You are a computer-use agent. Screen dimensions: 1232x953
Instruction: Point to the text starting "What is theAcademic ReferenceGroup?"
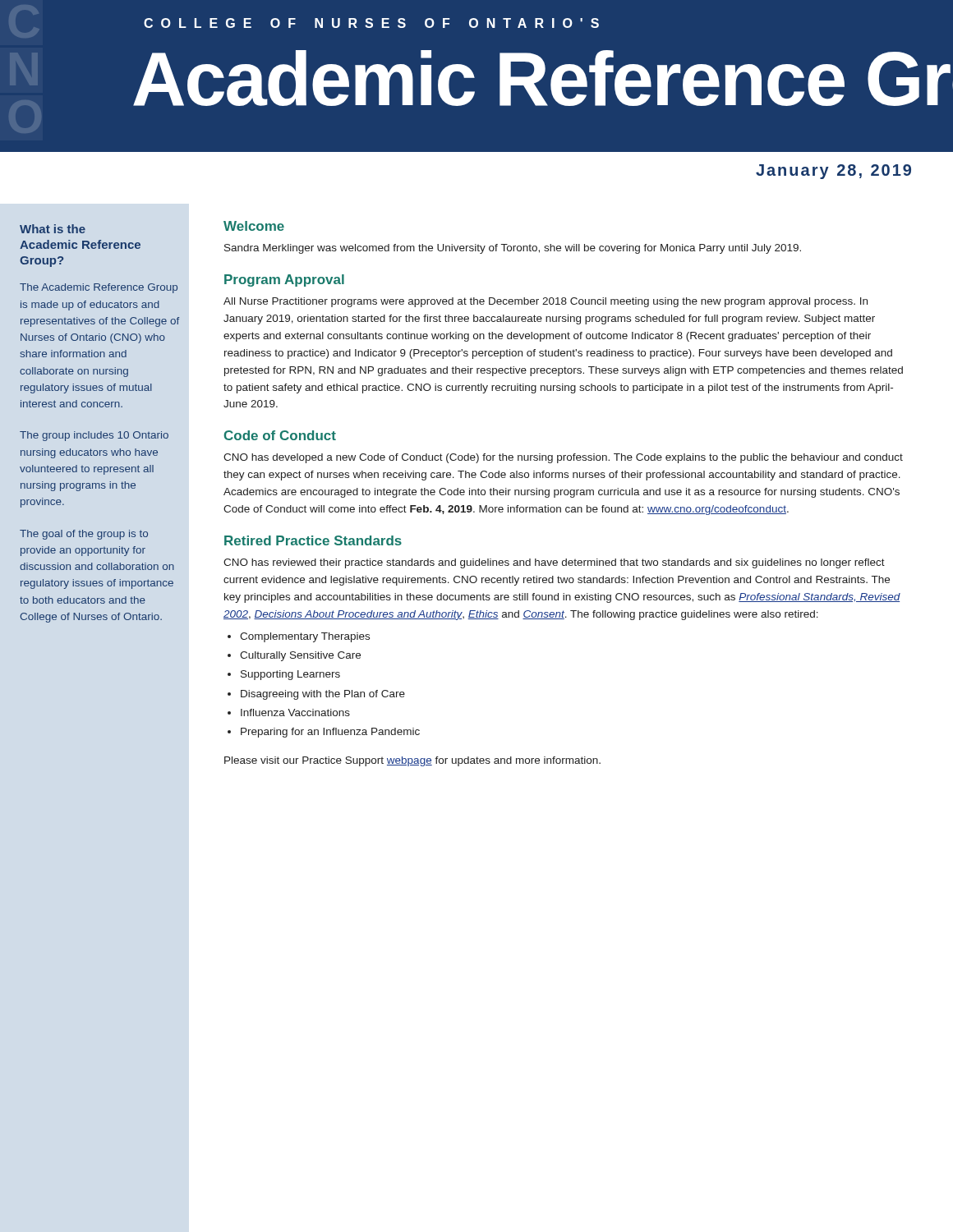tap(80, 244)
